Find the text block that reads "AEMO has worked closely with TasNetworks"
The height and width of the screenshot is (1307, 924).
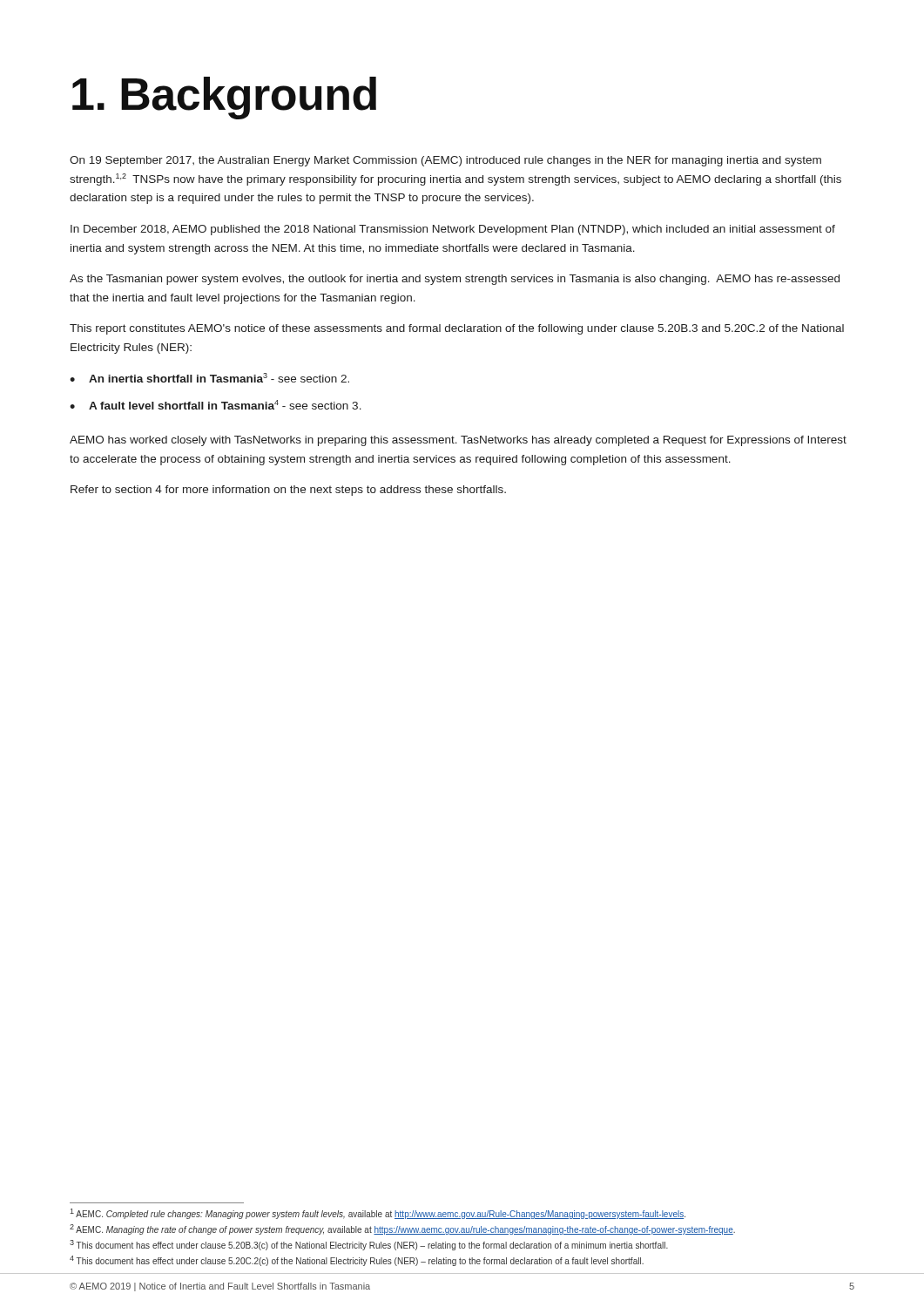coord(458,449)
